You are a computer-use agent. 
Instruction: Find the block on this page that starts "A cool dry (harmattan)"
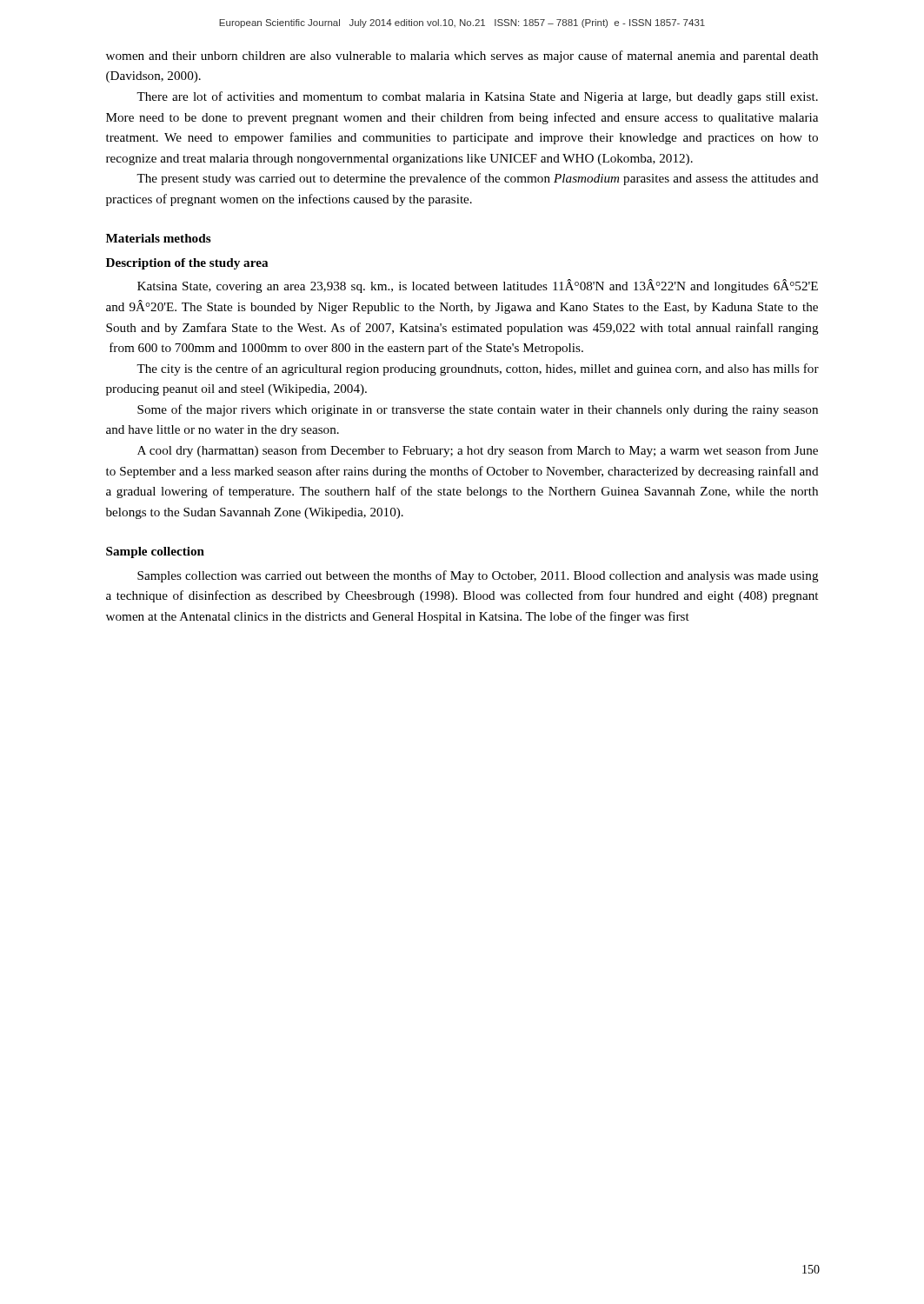pos(462,481)
